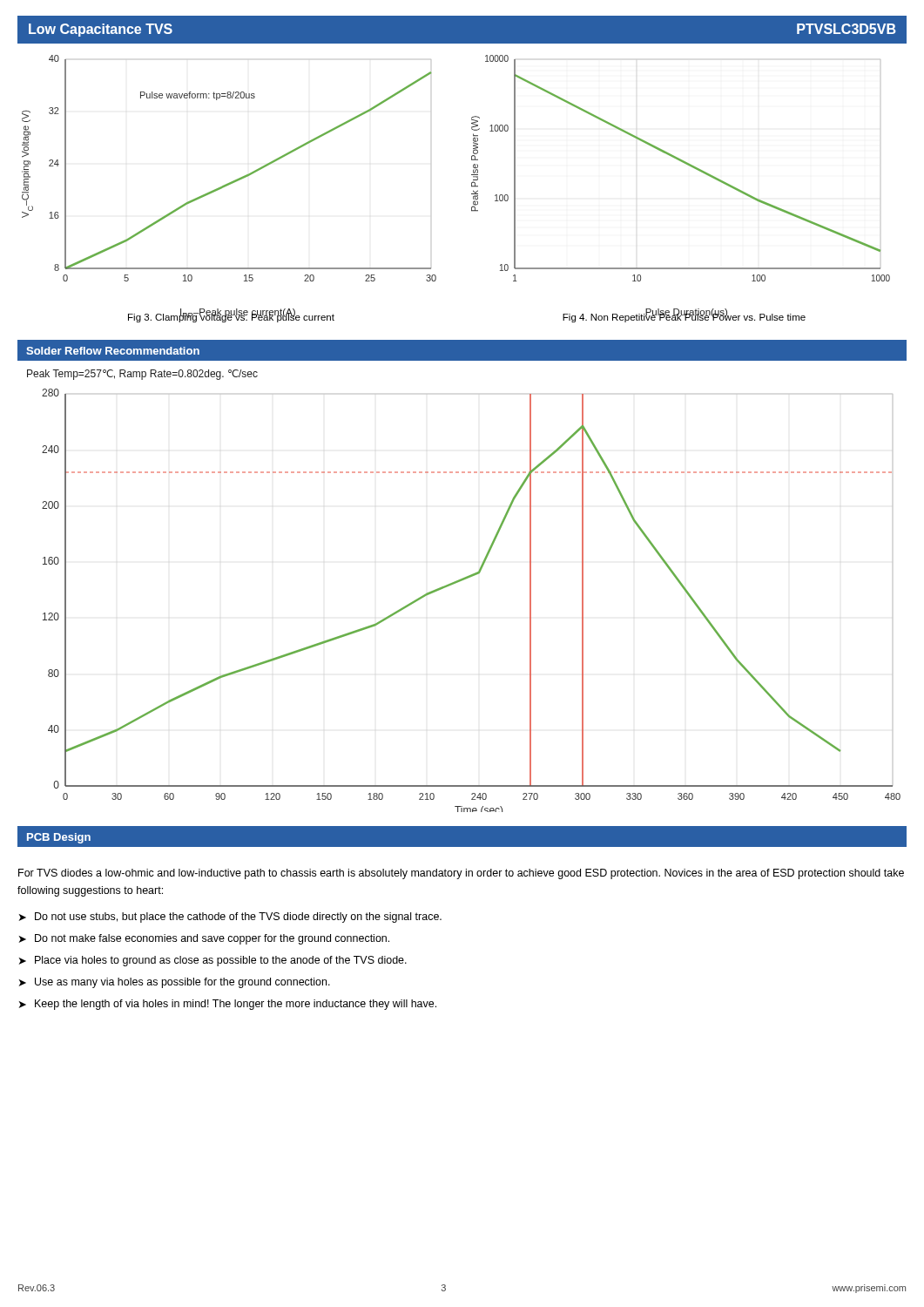The image size is (924, 1307).
Task: Click on the block starting "For TVS diodes a low-ohmic and"
Action: point(461,882)
